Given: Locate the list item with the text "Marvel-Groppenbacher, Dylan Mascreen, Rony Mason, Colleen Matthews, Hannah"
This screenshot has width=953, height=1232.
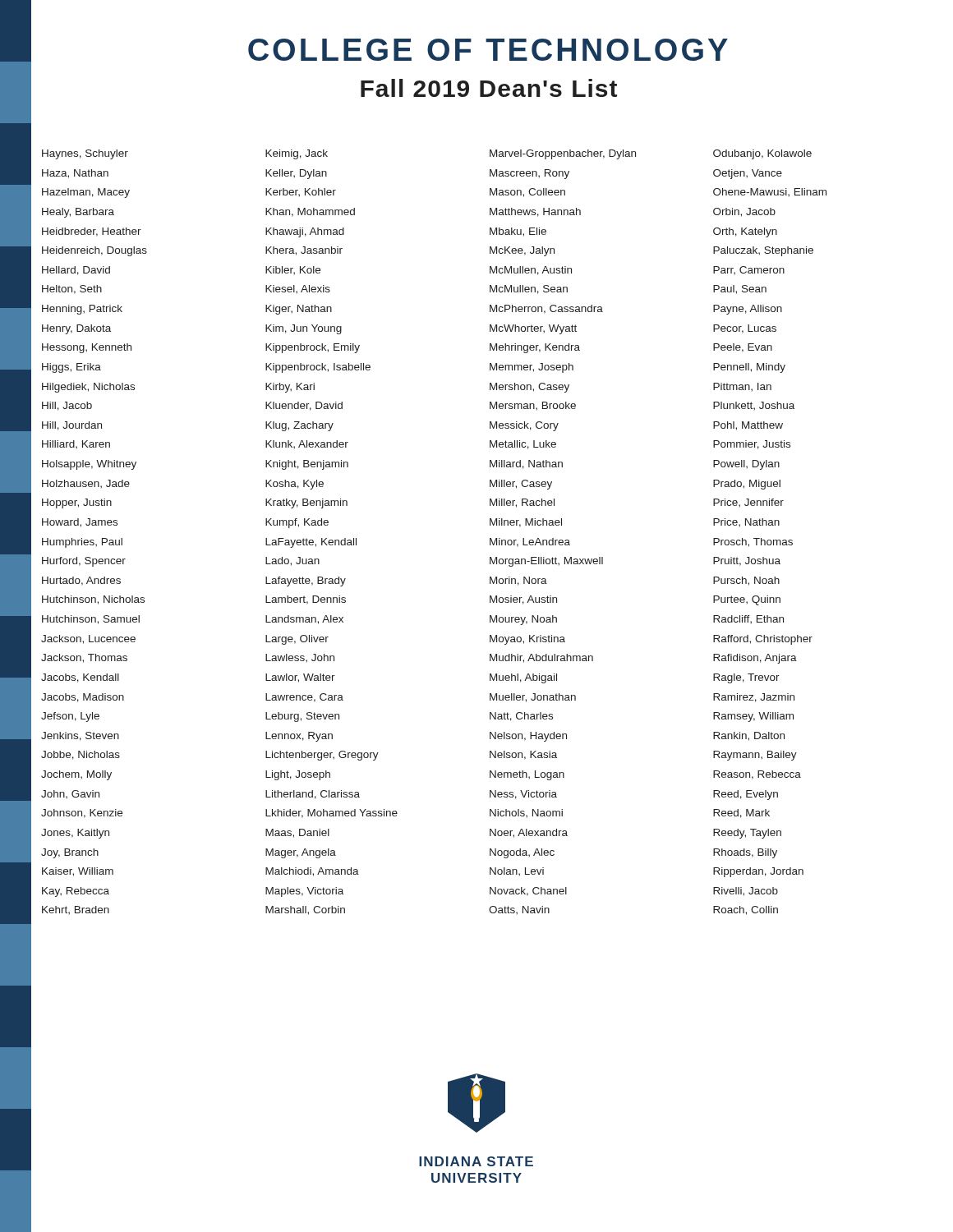Looking at the screenshot, I should pyautogui.click(x=563, y=154).
